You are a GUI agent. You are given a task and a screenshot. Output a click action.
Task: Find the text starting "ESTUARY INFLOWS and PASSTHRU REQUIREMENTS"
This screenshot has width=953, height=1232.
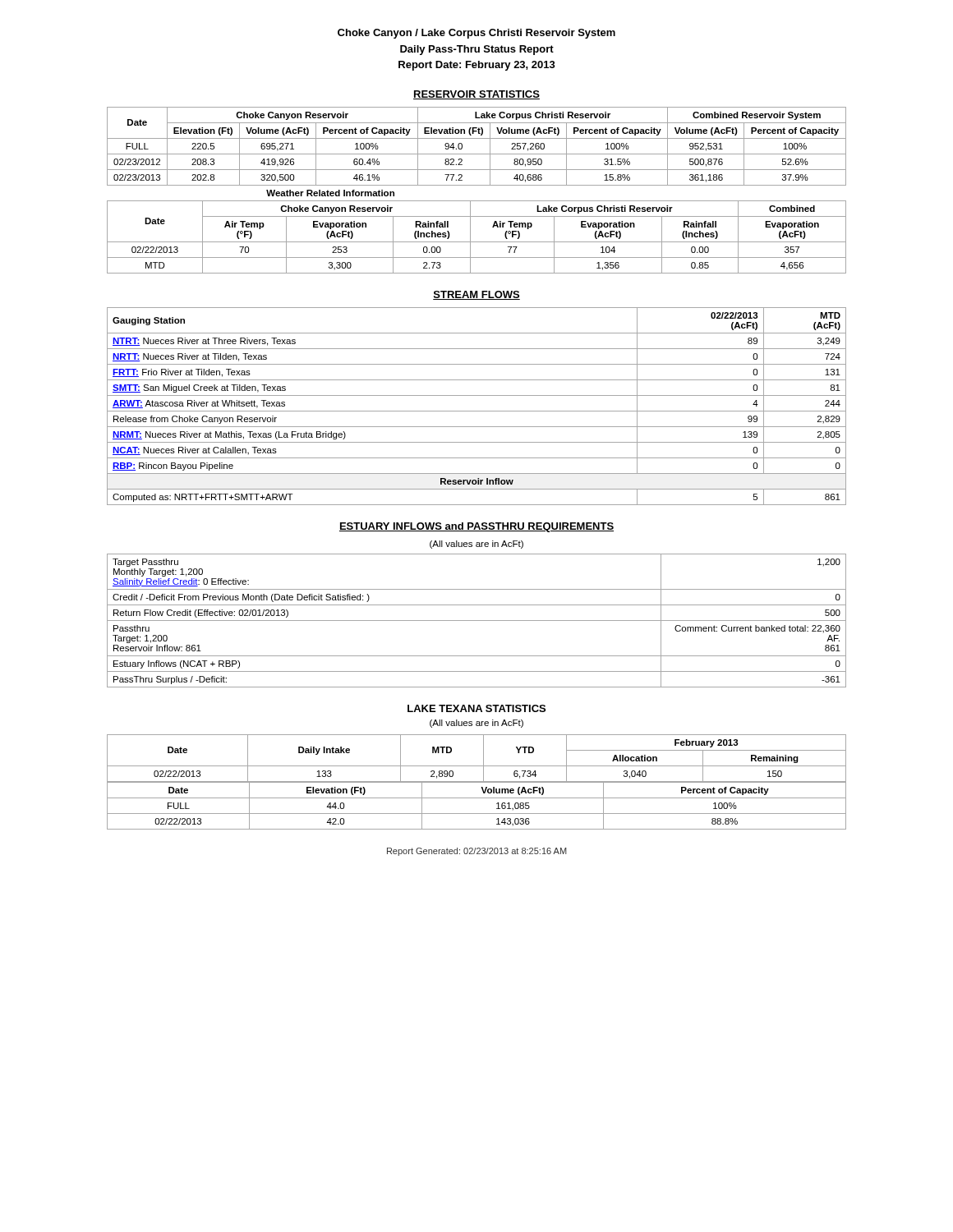point(476,534)
